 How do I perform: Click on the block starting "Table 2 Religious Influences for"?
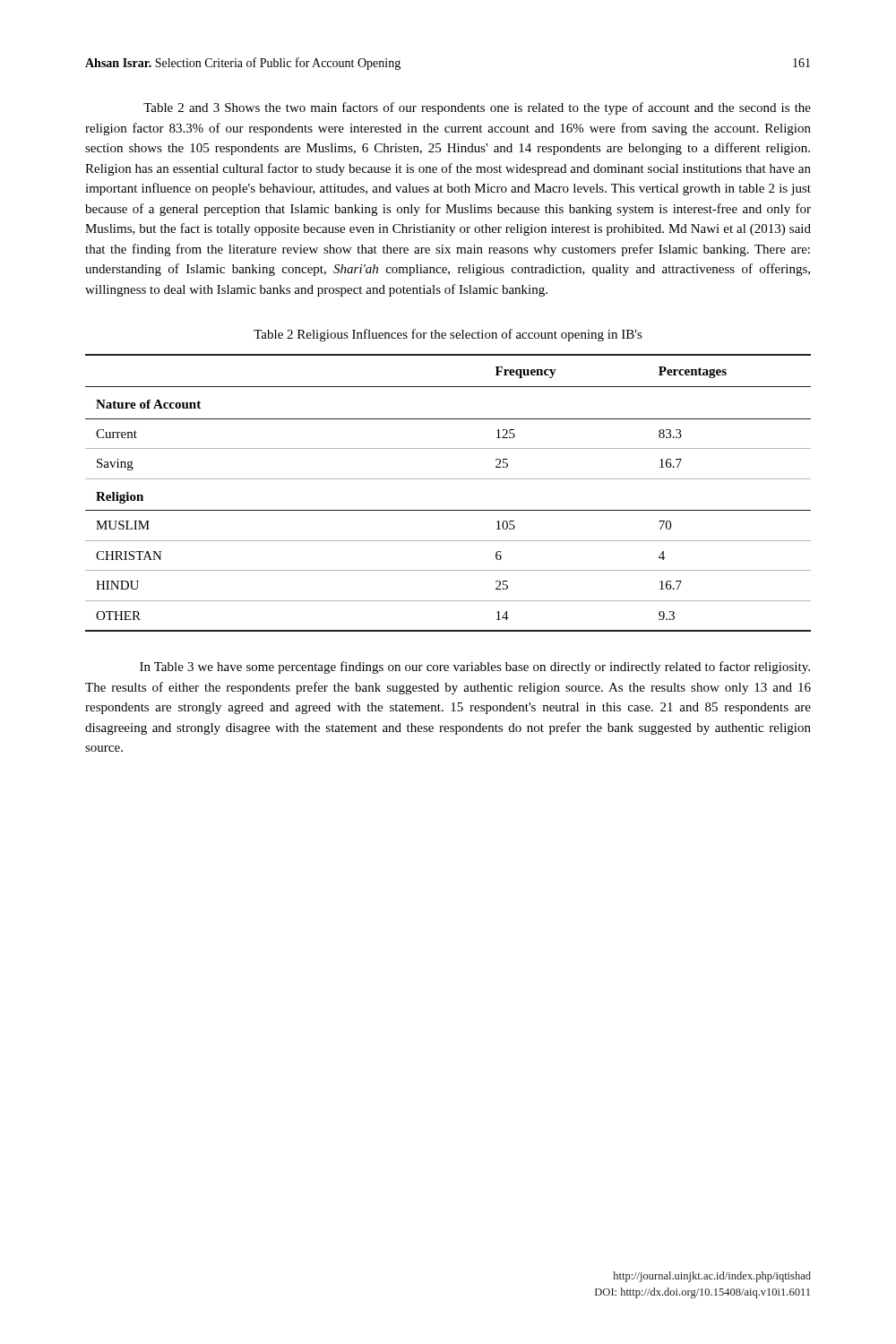(448, 334)
